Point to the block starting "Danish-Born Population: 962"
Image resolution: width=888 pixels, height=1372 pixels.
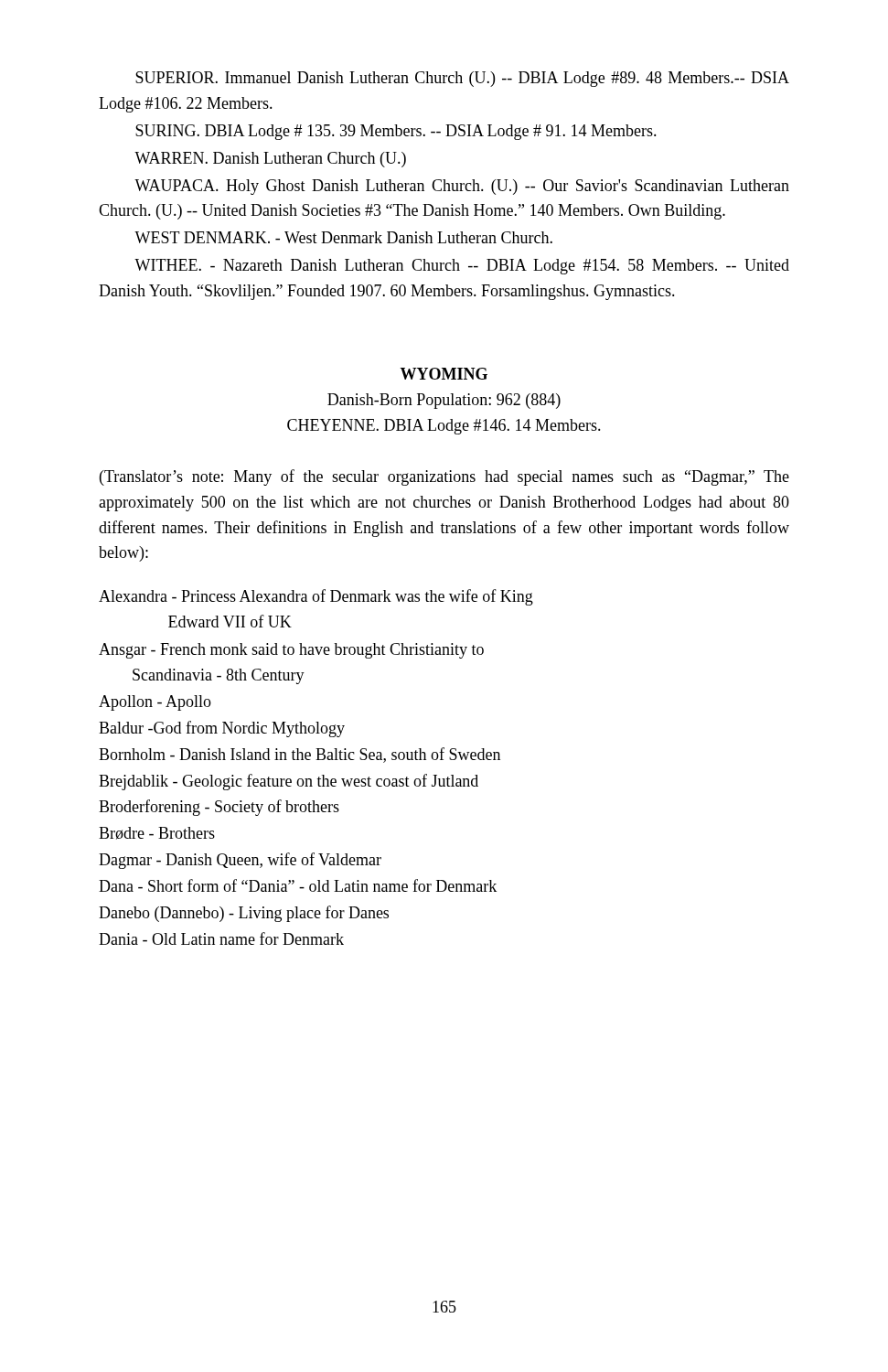coord(444,400)
